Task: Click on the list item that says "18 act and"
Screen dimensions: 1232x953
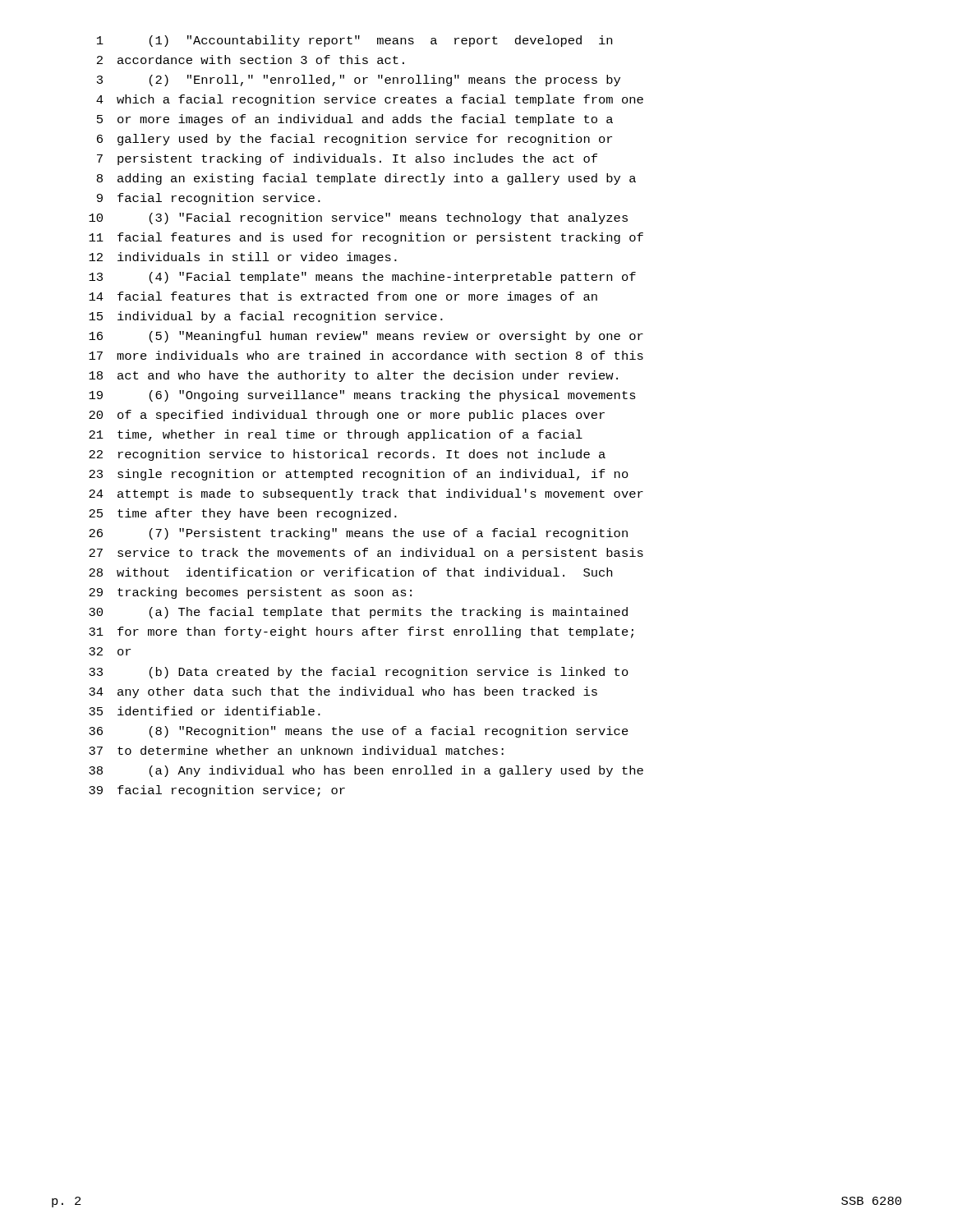Action: (485, 376)
